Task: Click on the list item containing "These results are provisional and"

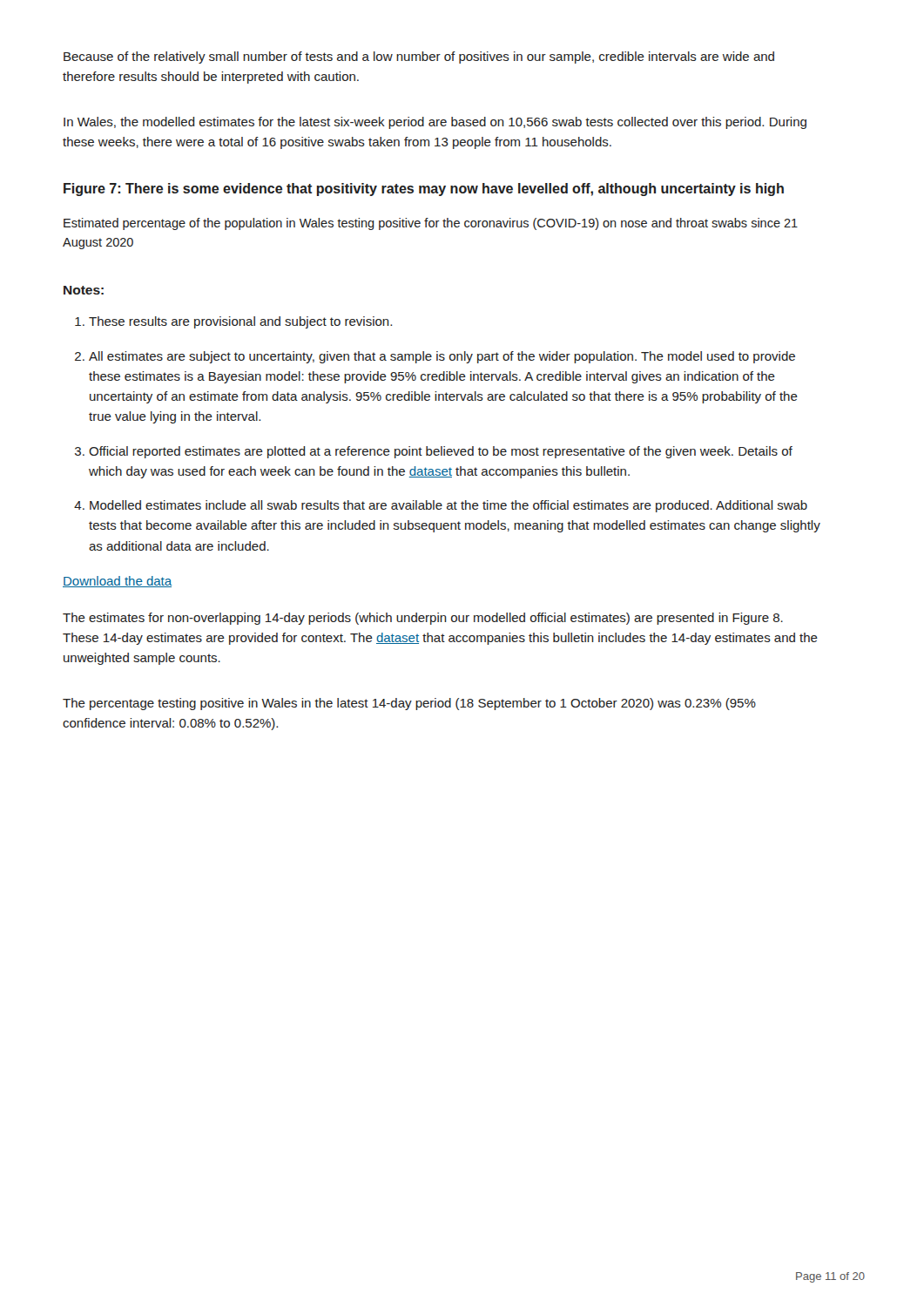Action: (x=241, y=321)
